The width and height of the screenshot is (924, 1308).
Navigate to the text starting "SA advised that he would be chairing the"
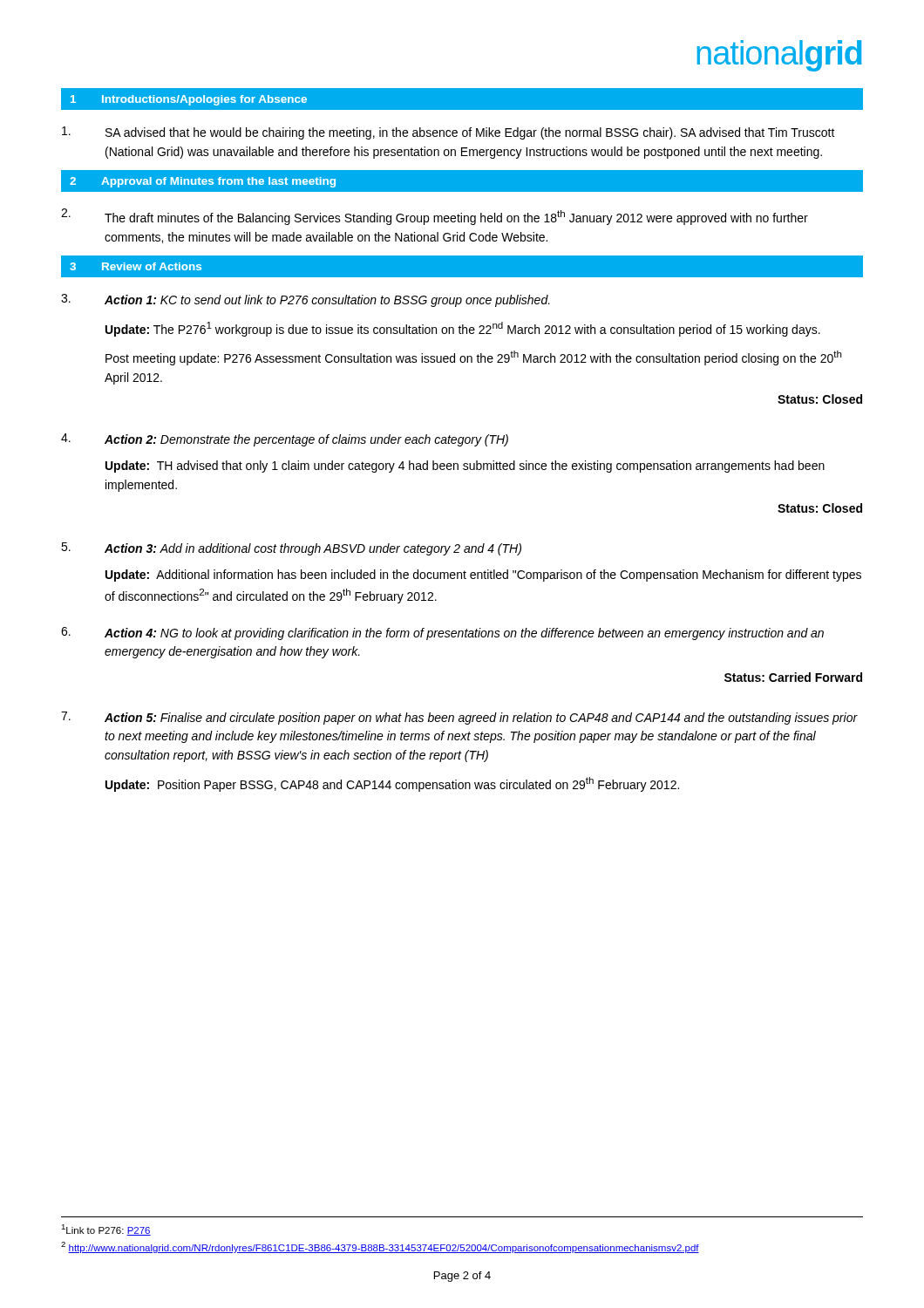coord(462,143)
